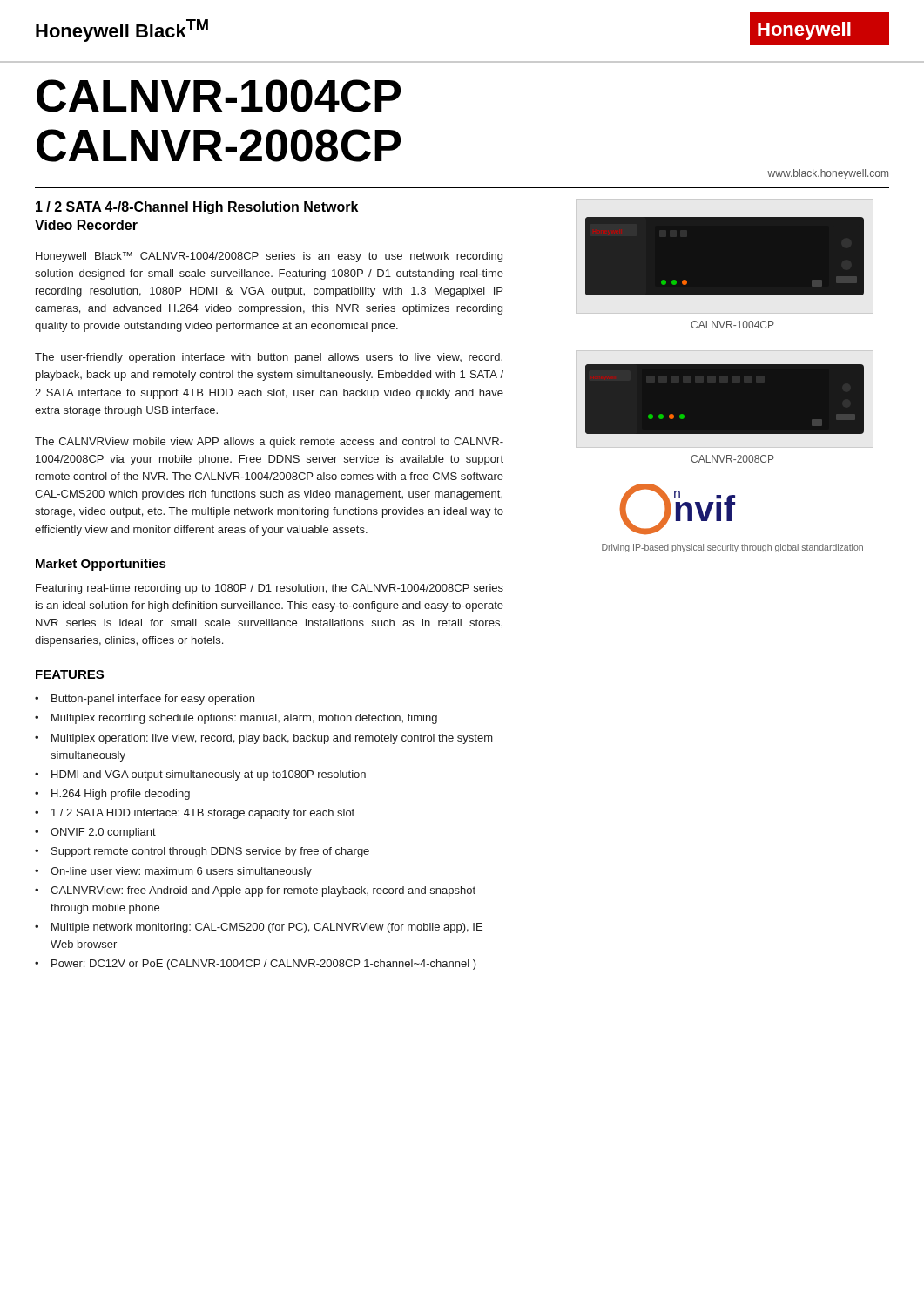
Task: Select the logo
Action: 732,518
